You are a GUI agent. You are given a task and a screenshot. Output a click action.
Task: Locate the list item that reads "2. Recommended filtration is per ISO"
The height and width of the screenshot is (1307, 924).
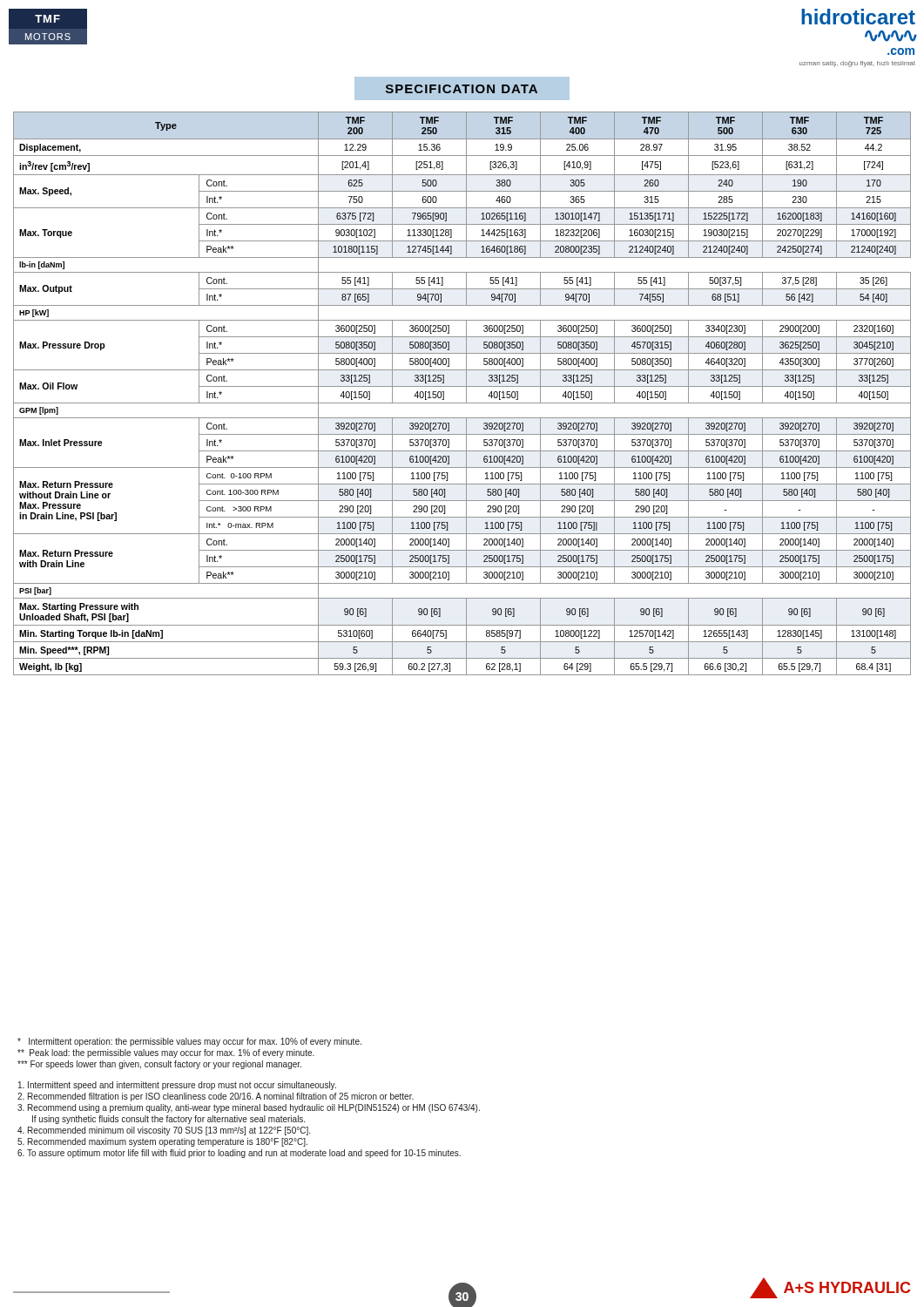pyautogui.click(x=216, y=1097)
